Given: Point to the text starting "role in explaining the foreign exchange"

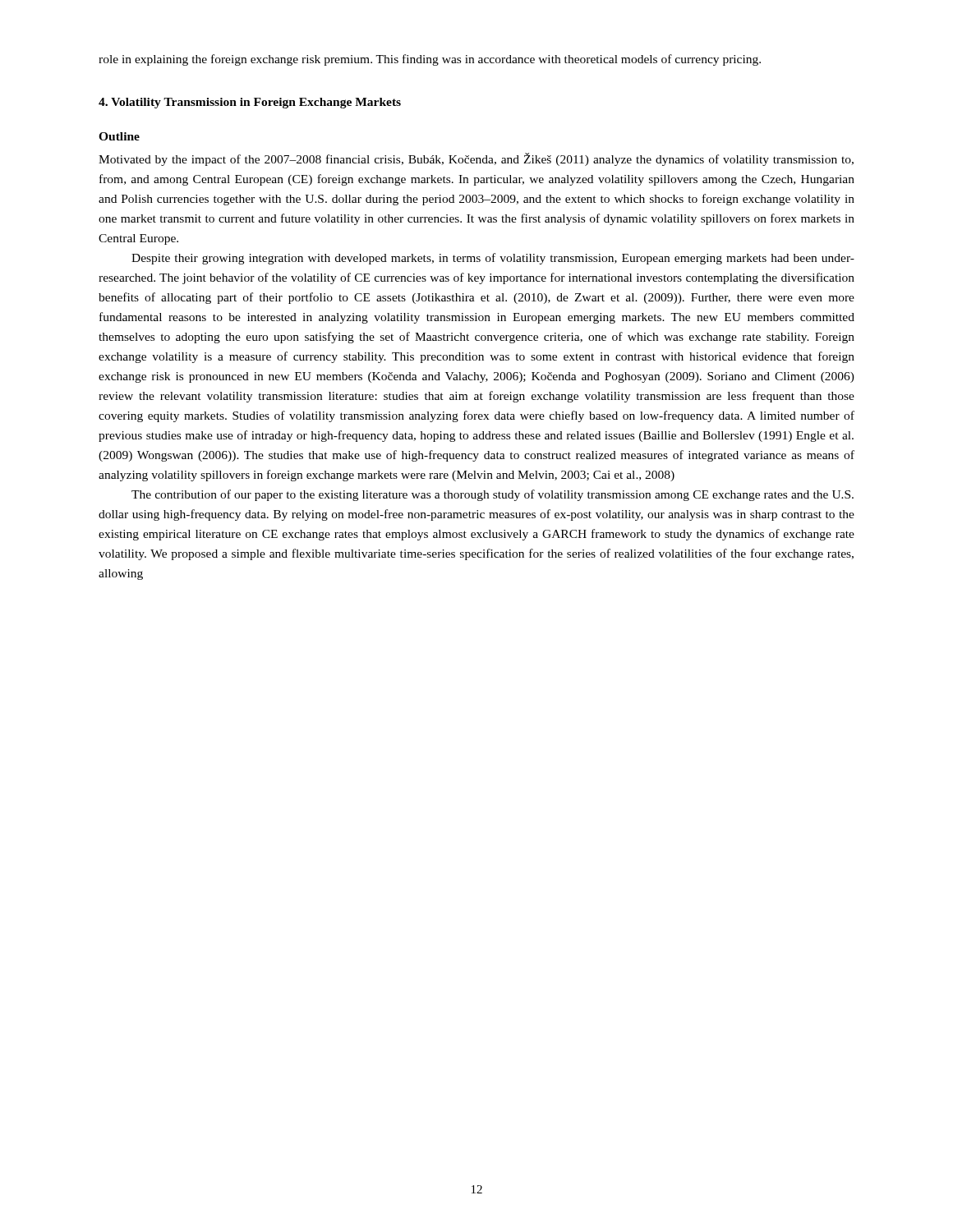Looking at the screenshot, I should tap(476, 59).
